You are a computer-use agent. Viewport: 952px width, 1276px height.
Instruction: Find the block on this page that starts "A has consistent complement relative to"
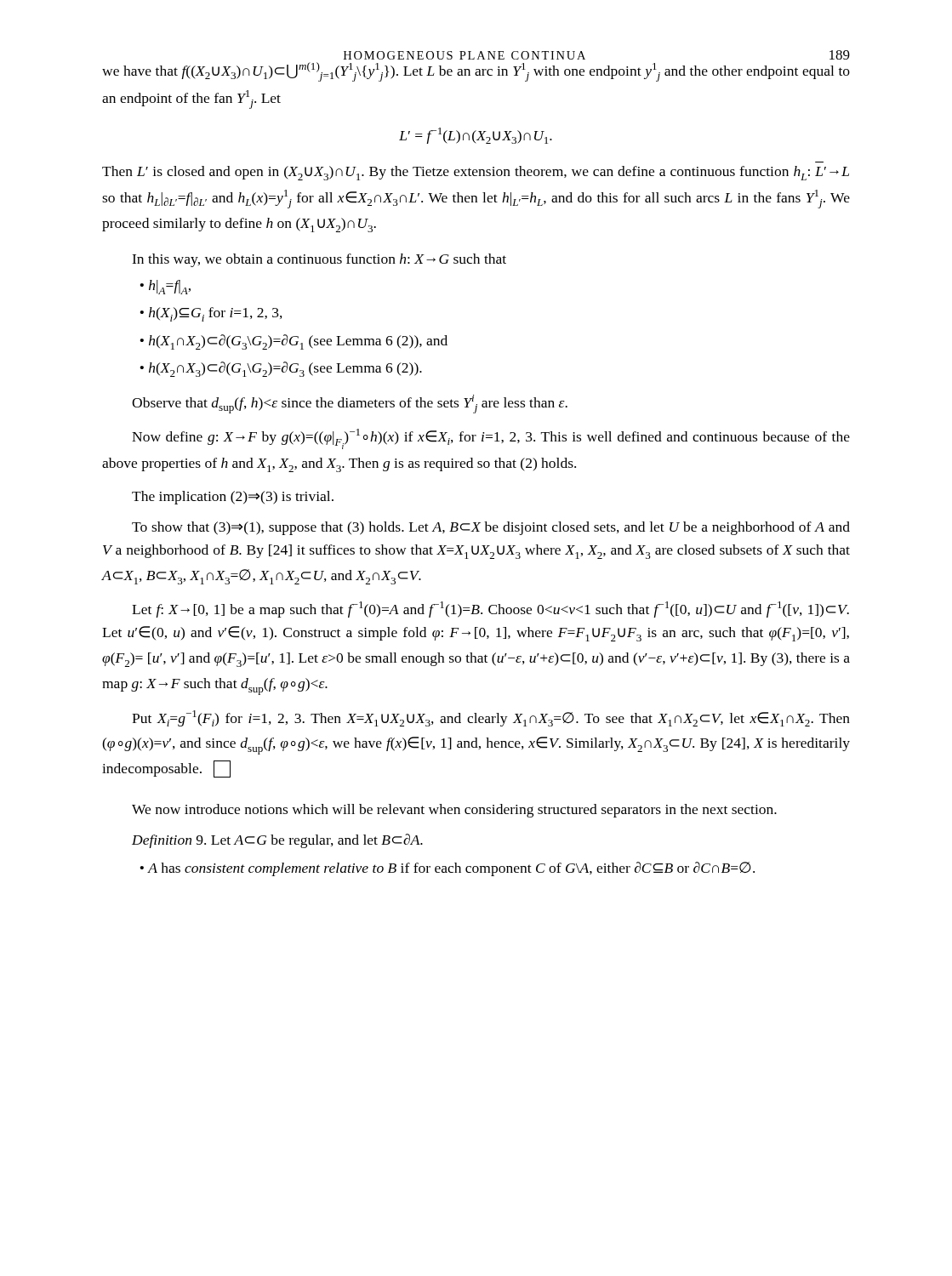452,867
